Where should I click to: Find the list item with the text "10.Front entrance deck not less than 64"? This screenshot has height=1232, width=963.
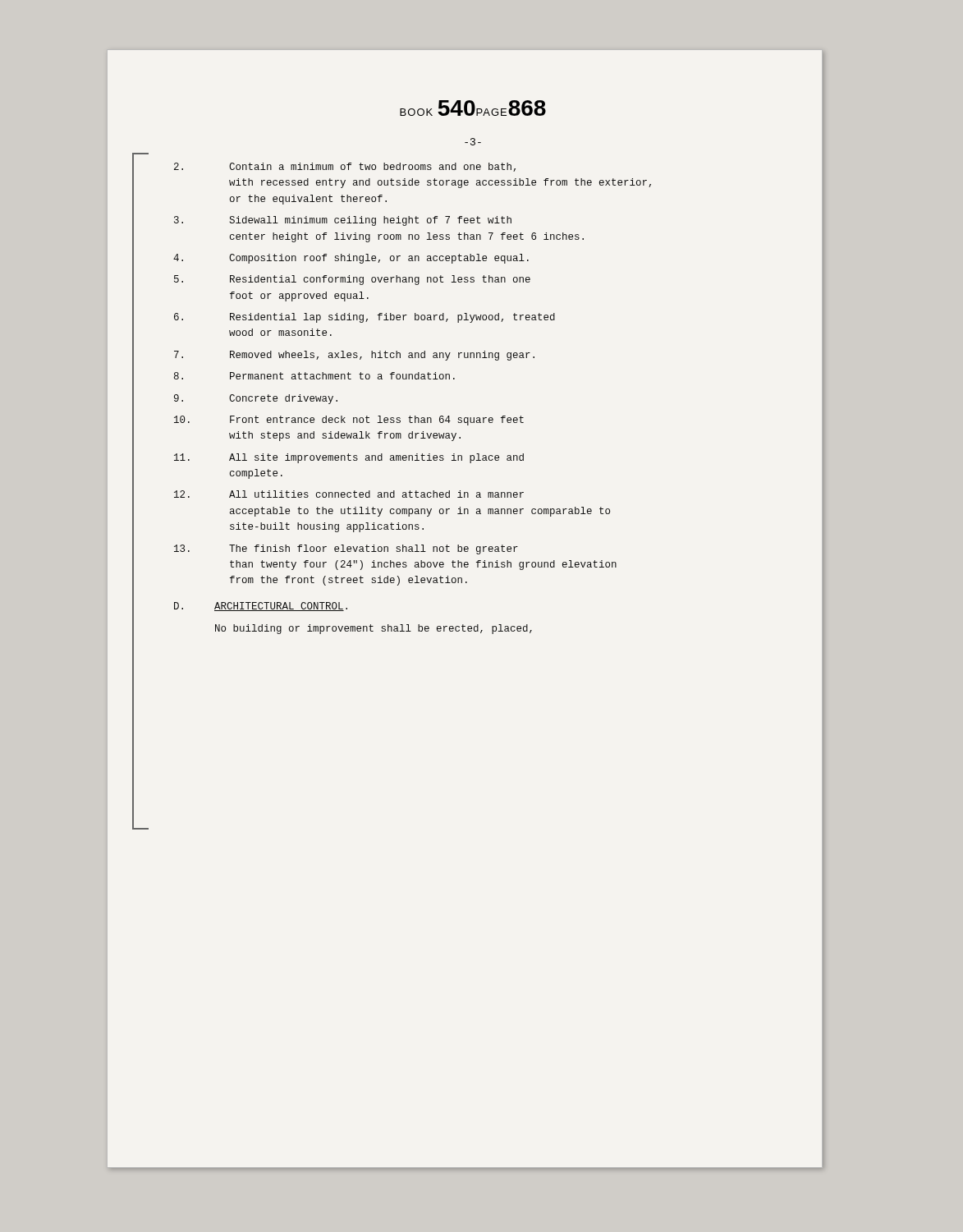point(473,429)
